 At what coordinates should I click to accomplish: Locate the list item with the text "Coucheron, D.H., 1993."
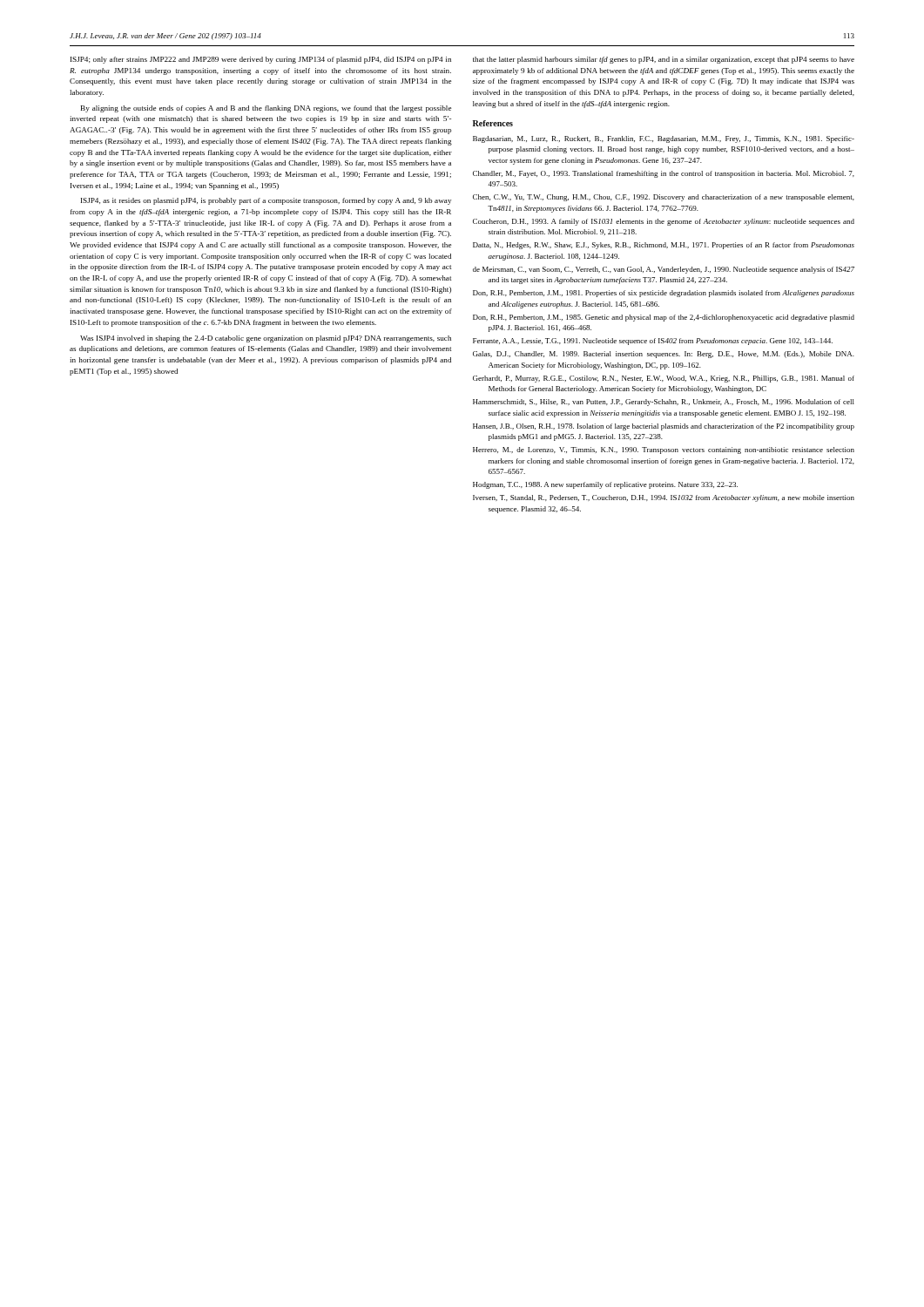coord(663,227)
